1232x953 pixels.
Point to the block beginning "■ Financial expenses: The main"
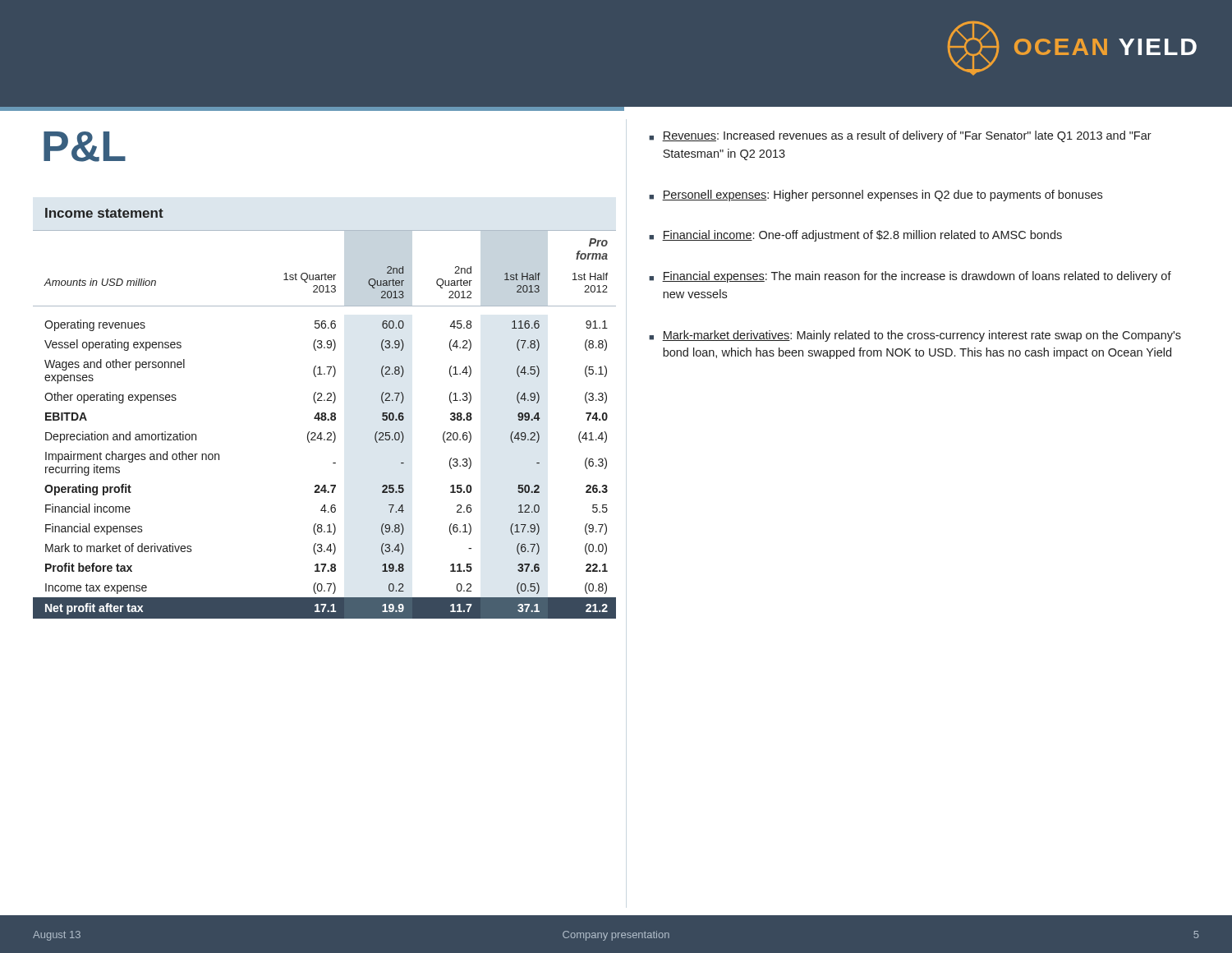[x=922, y=286]
